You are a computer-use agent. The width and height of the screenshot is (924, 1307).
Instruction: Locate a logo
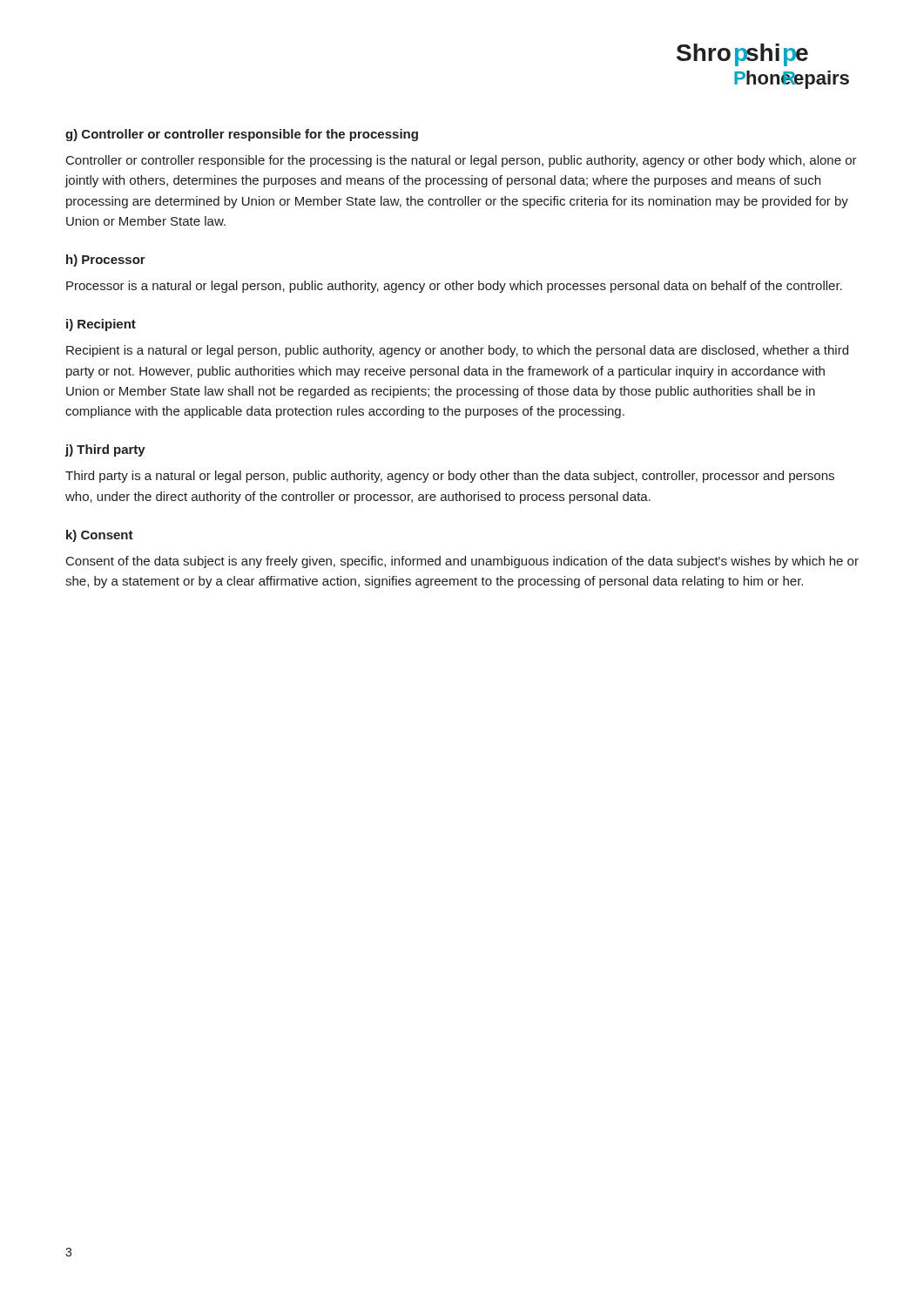pyautogui.click(x=767, y=63)
